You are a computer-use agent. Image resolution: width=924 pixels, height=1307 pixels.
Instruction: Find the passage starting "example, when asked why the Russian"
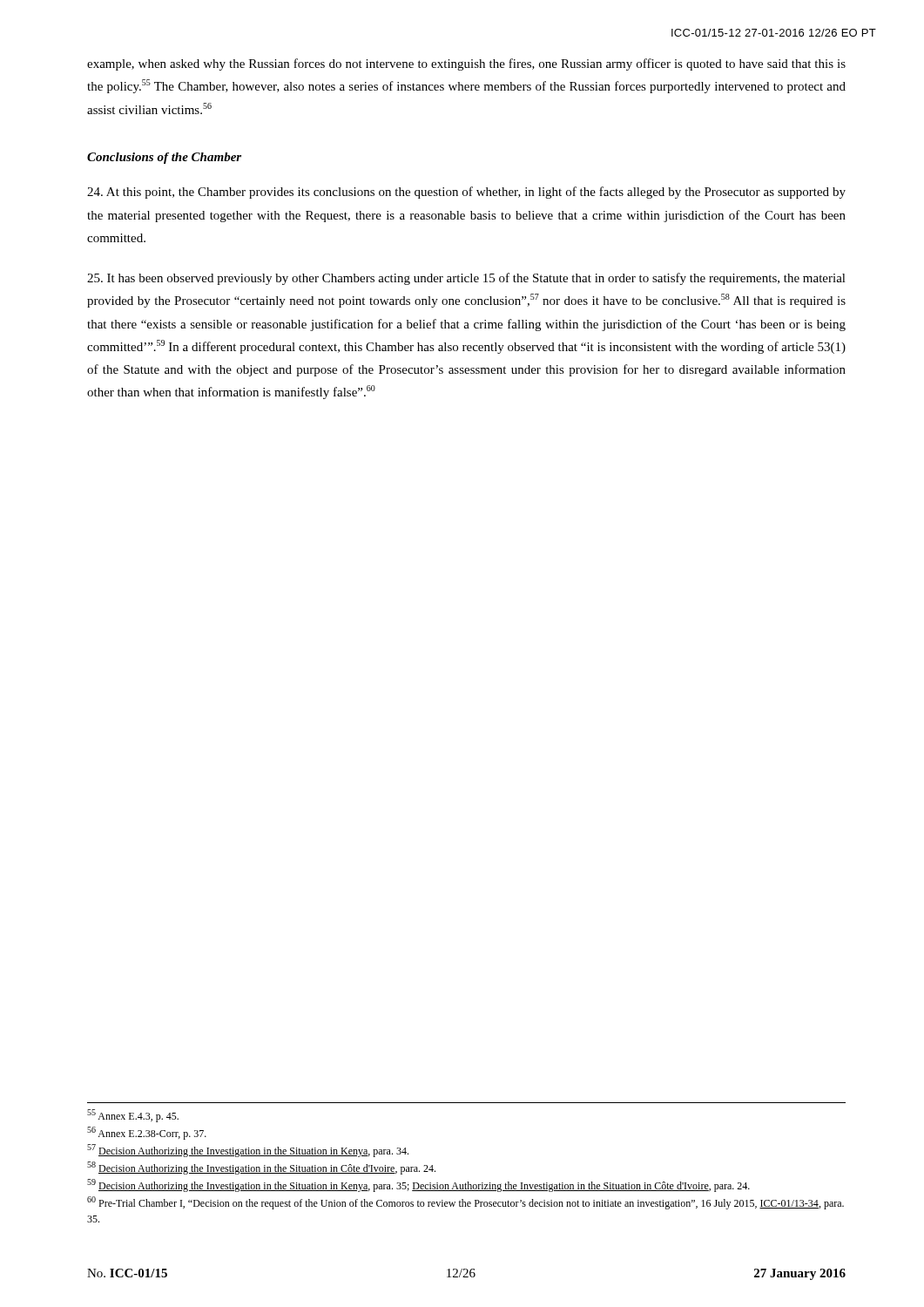pyautogui.click(x=466, y=86)
